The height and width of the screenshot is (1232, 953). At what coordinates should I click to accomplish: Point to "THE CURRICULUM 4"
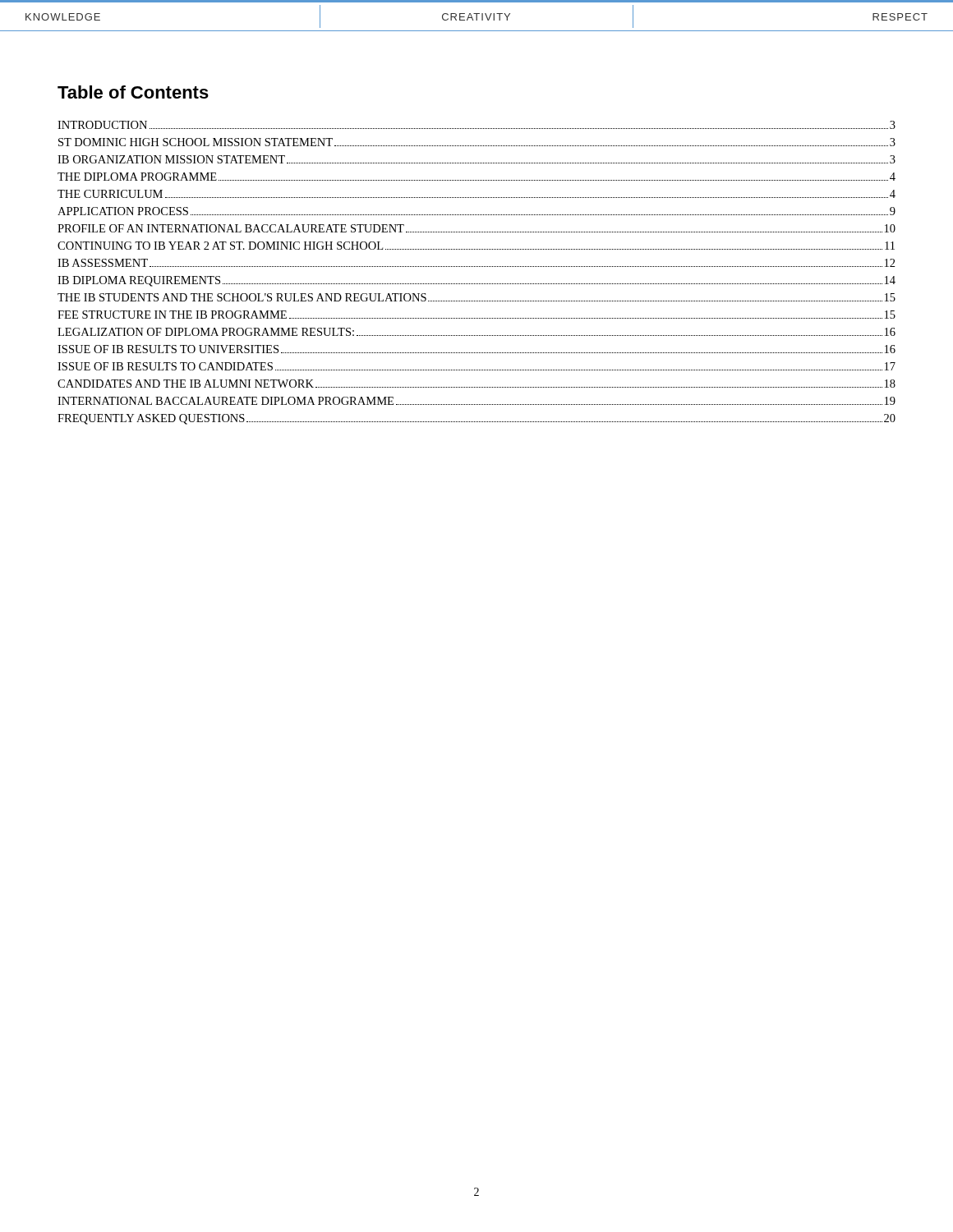pyautogui.click(x=476, y=194)
